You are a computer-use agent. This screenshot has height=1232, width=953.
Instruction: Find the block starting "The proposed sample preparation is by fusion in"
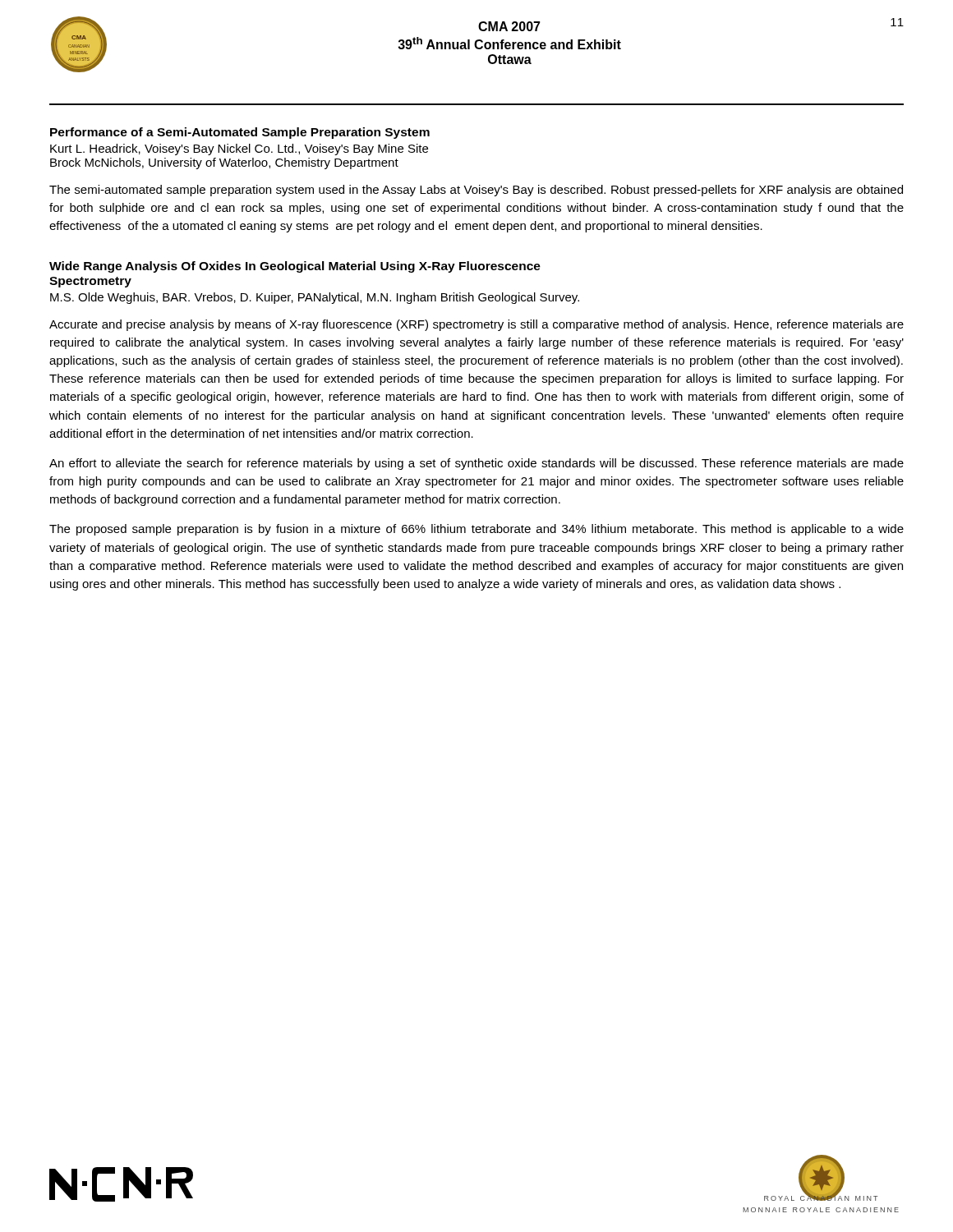476,556
